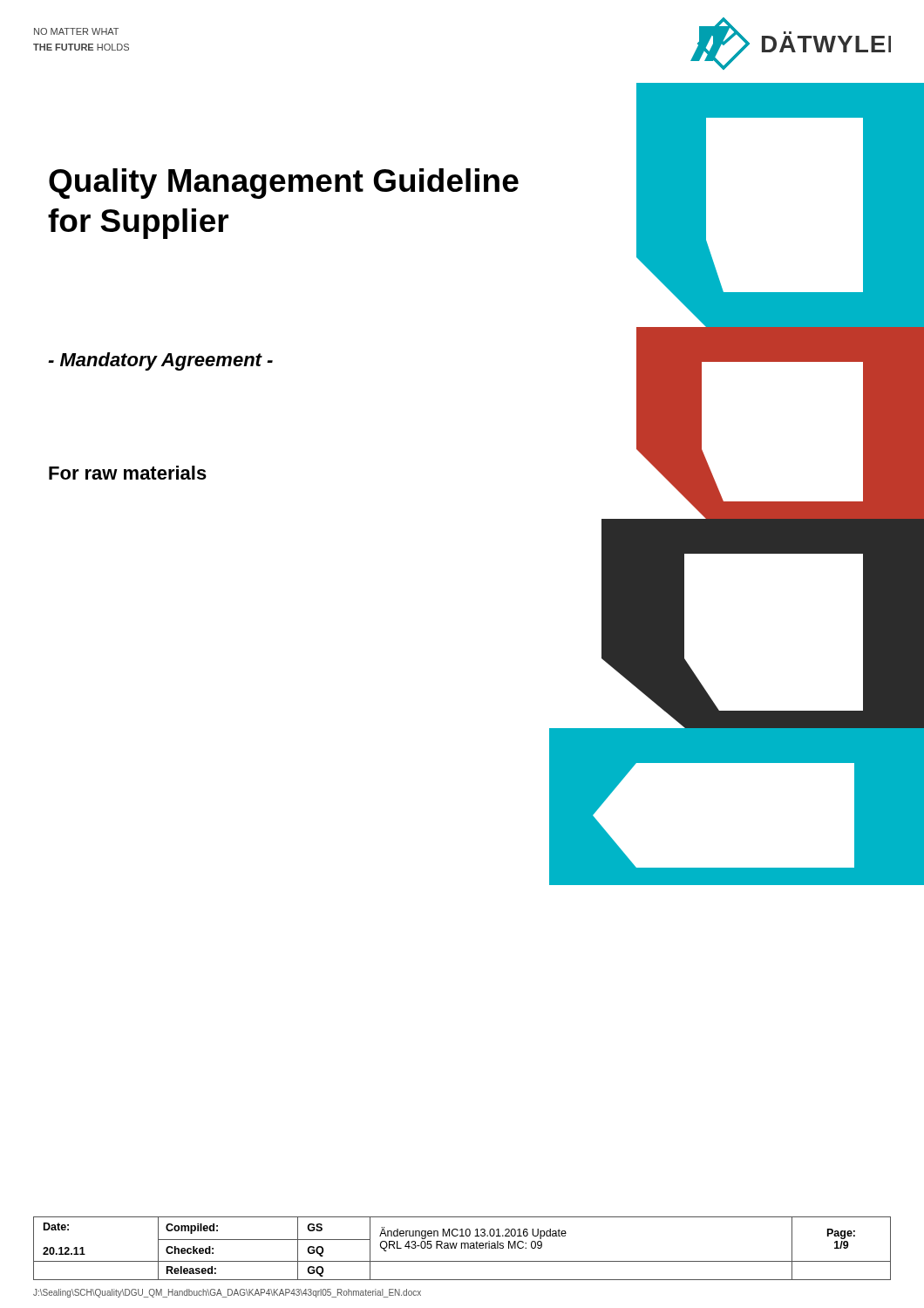Locate the text "Mandatory Agreement -"
The image size is (924, 1308).
(x=275, y=360)
